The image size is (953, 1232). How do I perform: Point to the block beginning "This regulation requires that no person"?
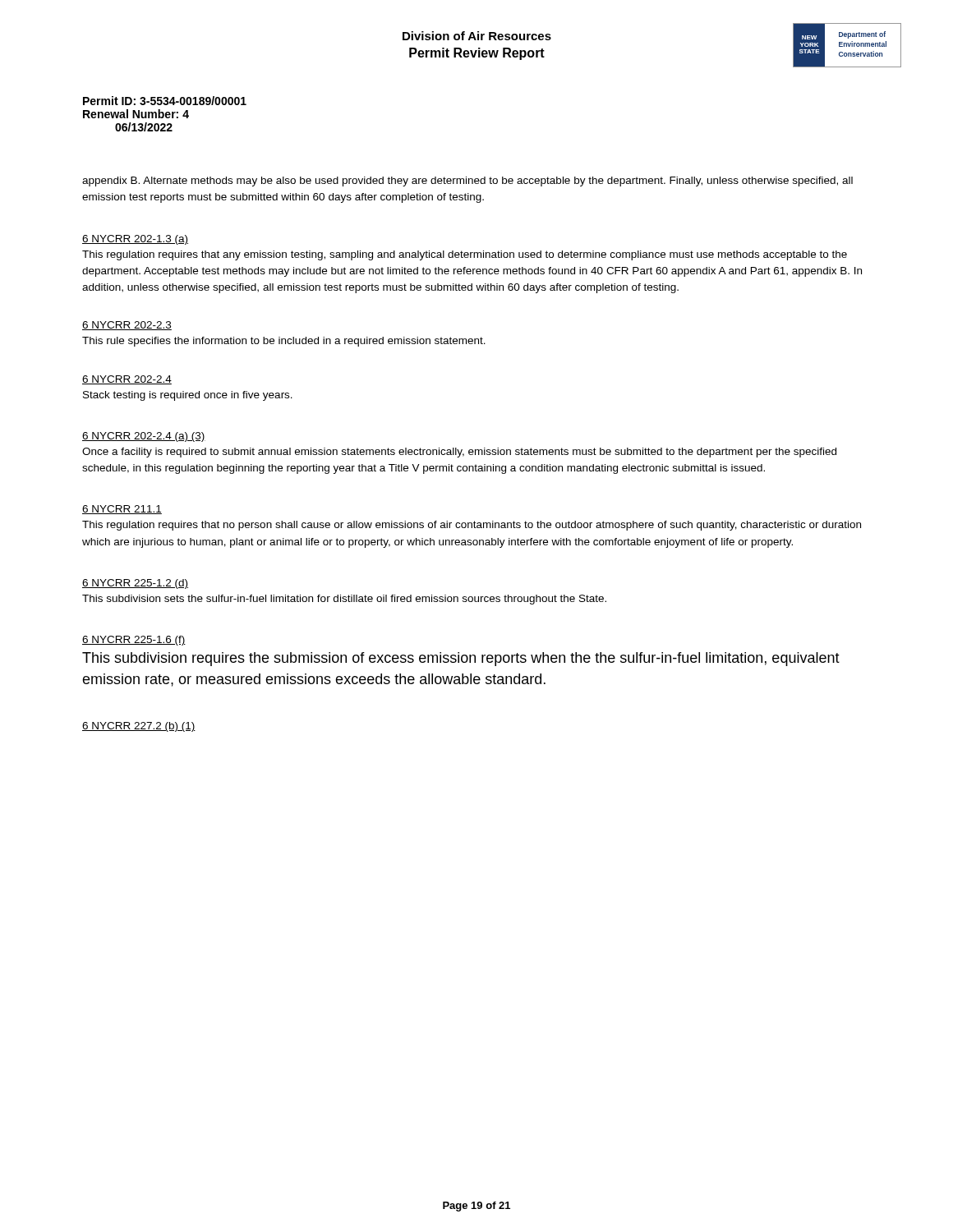click(x=472, y=533)
